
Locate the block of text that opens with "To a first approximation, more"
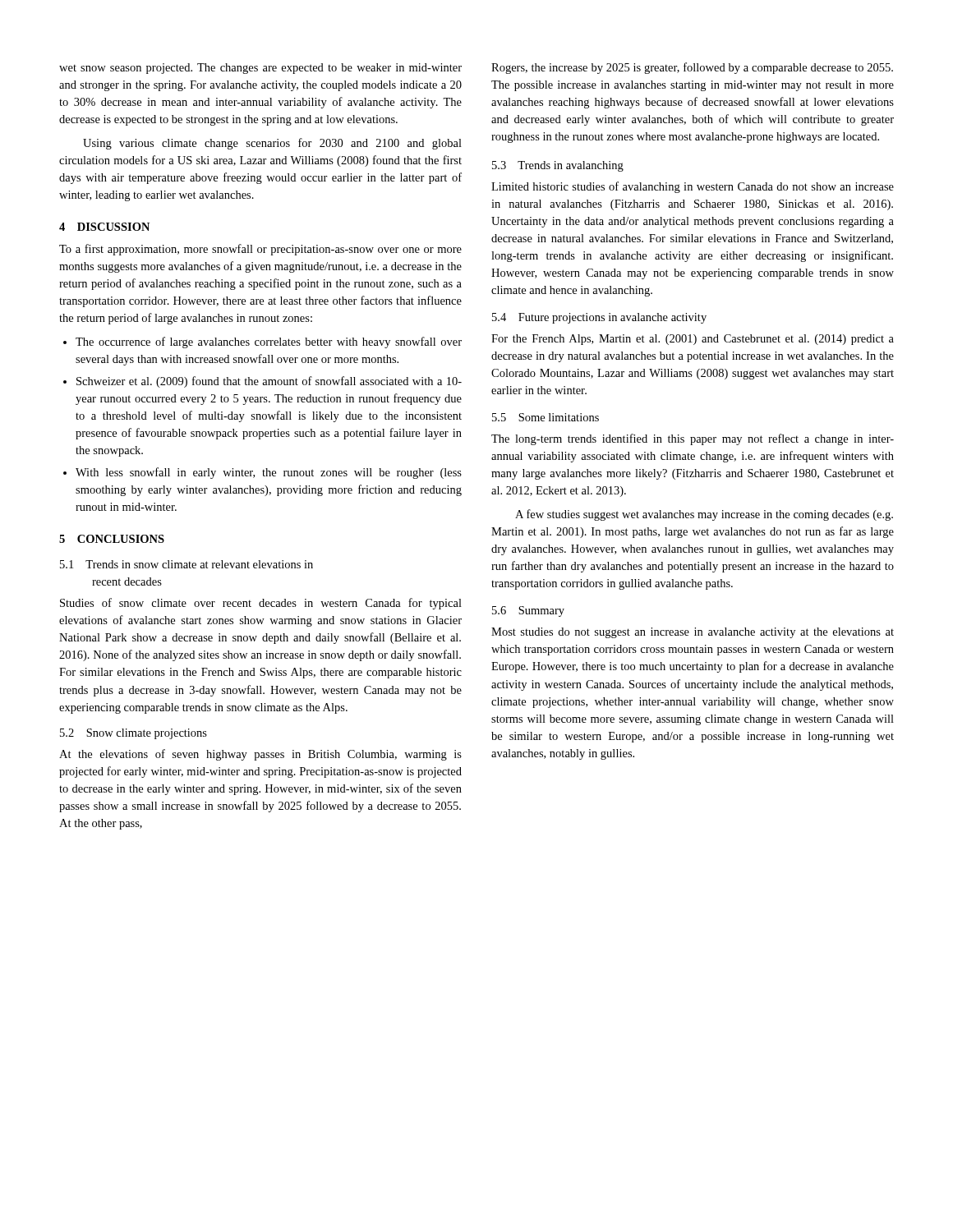pyautogui.click(x=260, y=284)
